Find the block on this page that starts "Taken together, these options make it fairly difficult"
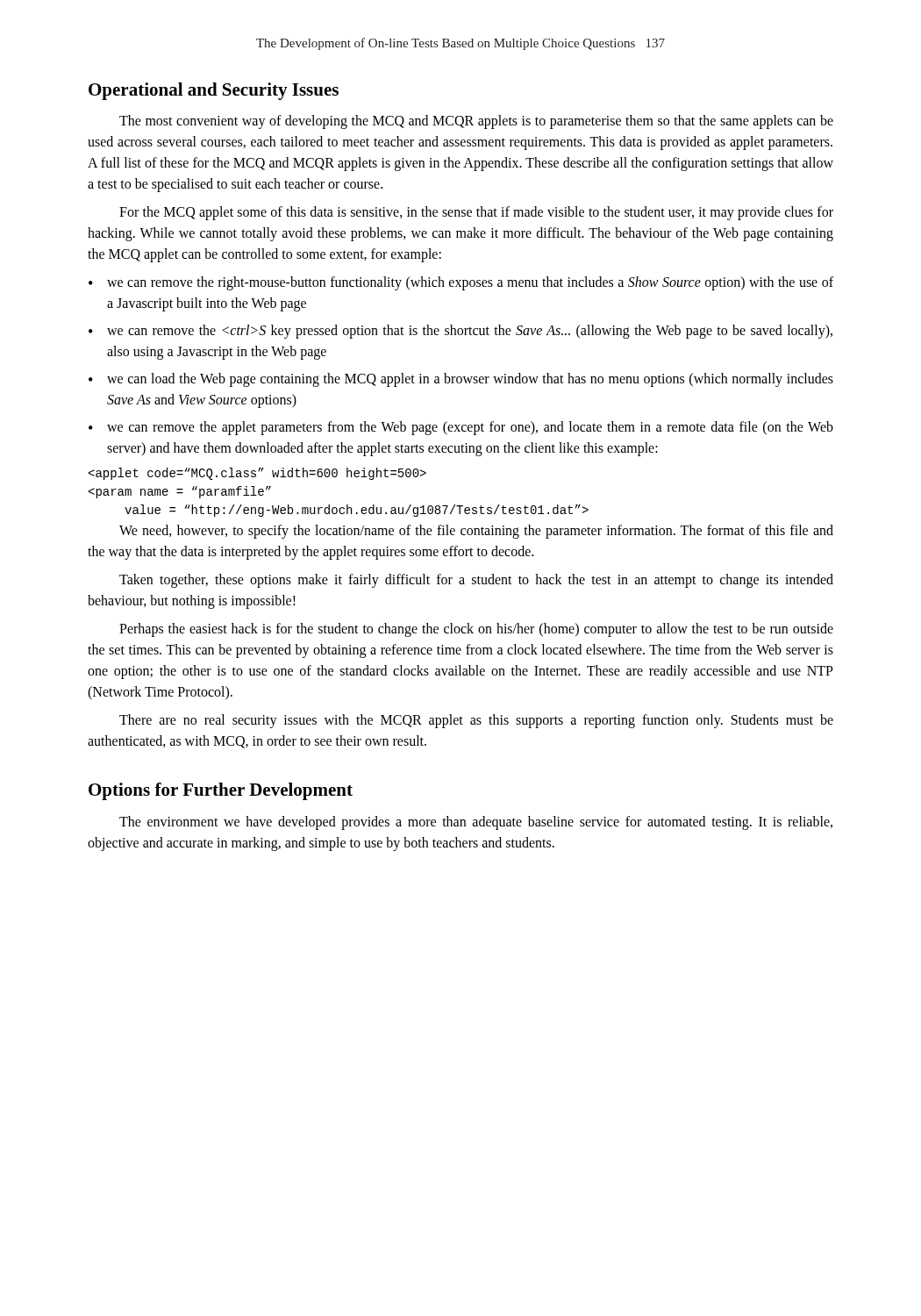Viewport: 921px width, 1316px height. click(460, 590)
